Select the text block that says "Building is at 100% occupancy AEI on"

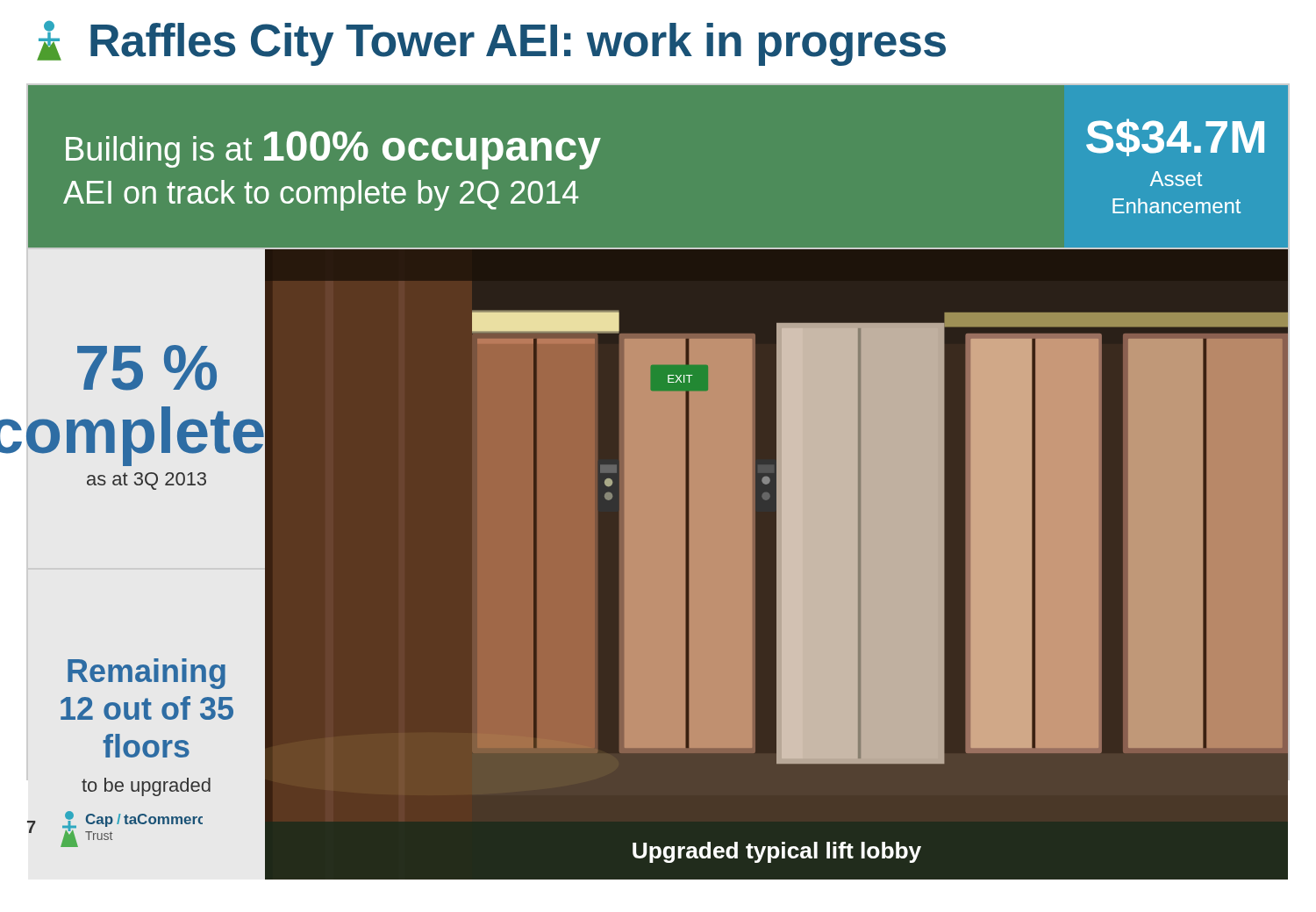pos(546,166)
